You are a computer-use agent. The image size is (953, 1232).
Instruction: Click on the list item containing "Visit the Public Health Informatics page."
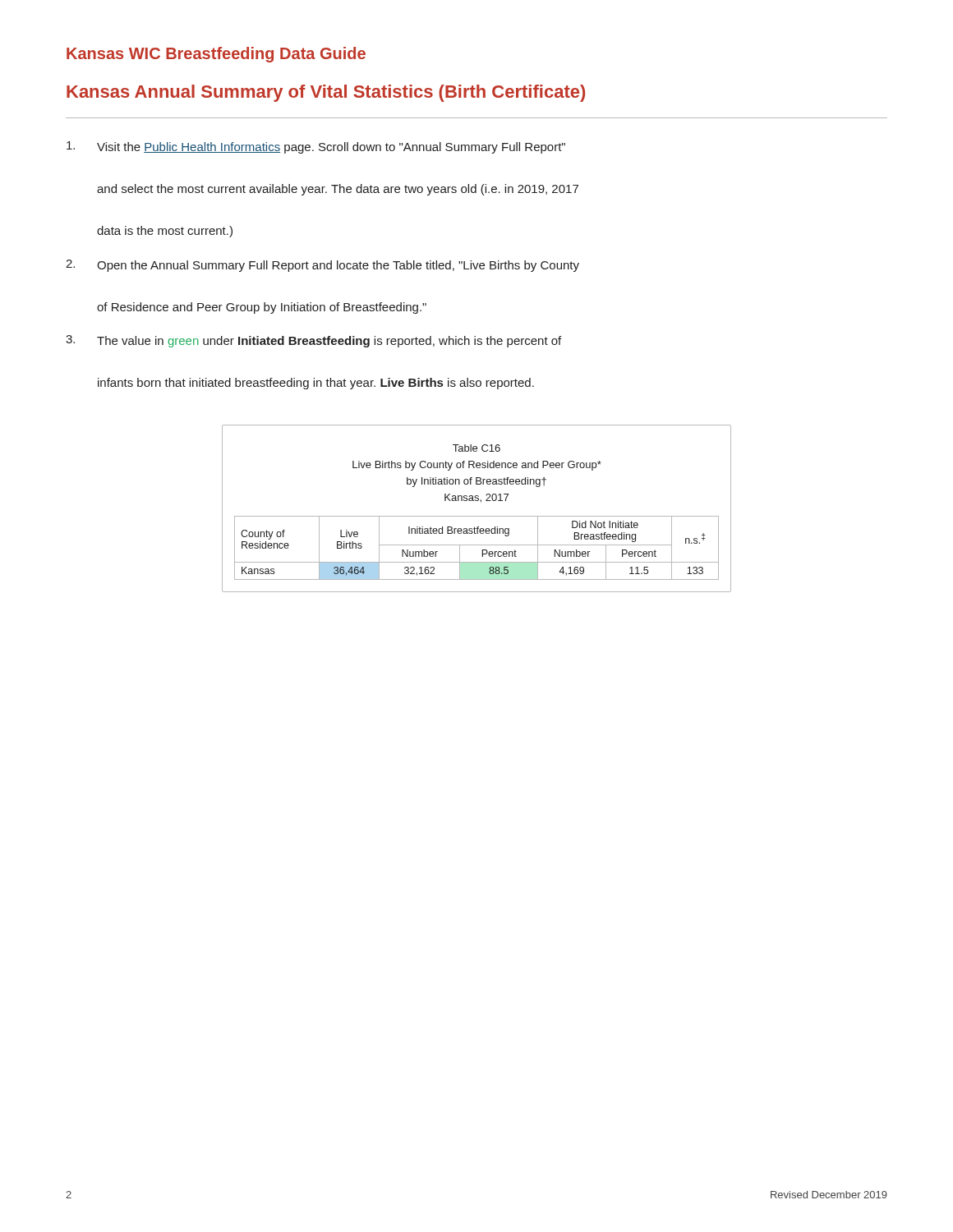click(x=476, y=189)
